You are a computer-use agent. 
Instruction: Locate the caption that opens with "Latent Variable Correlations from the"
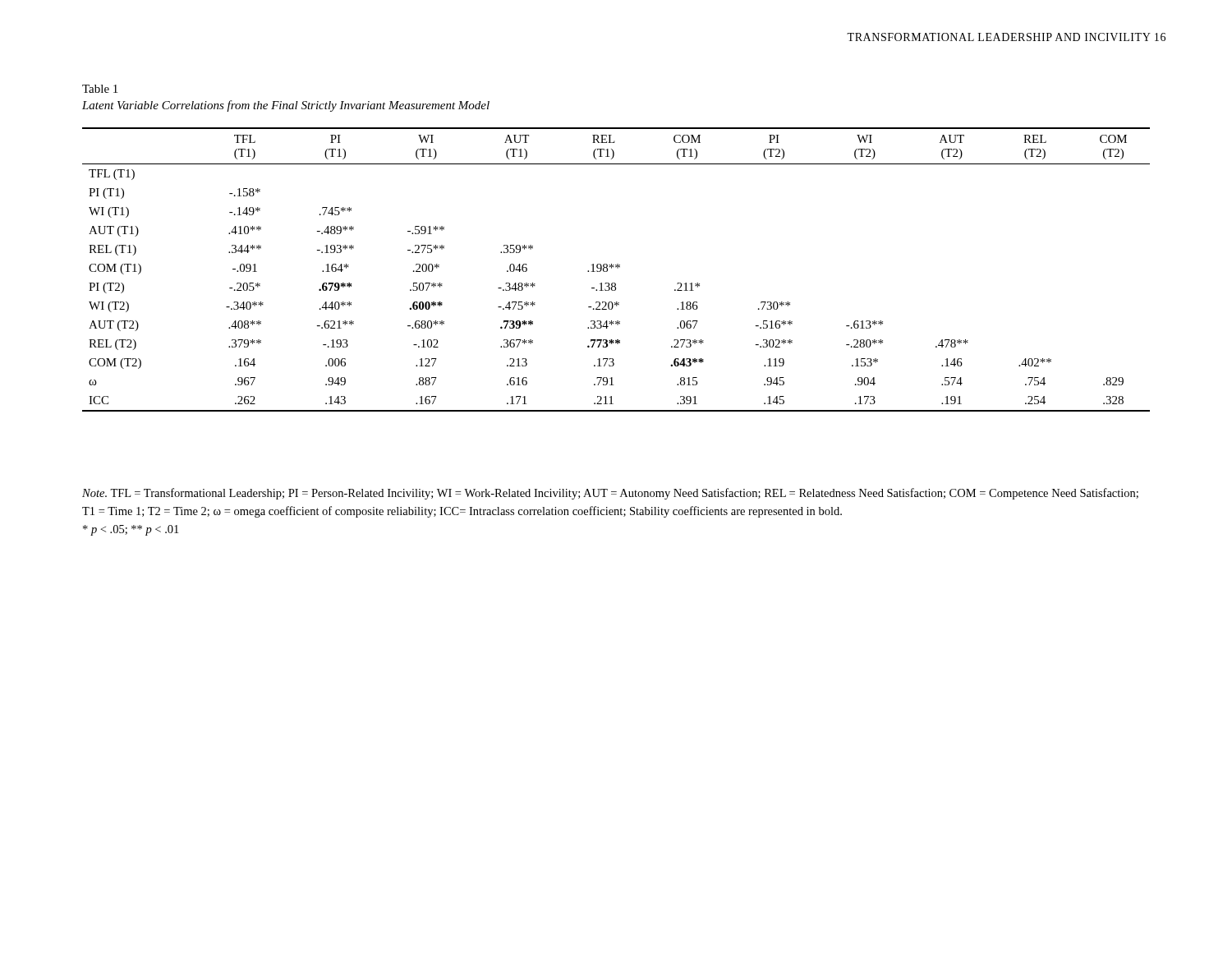pyautogui.click(x=286, y=105)
